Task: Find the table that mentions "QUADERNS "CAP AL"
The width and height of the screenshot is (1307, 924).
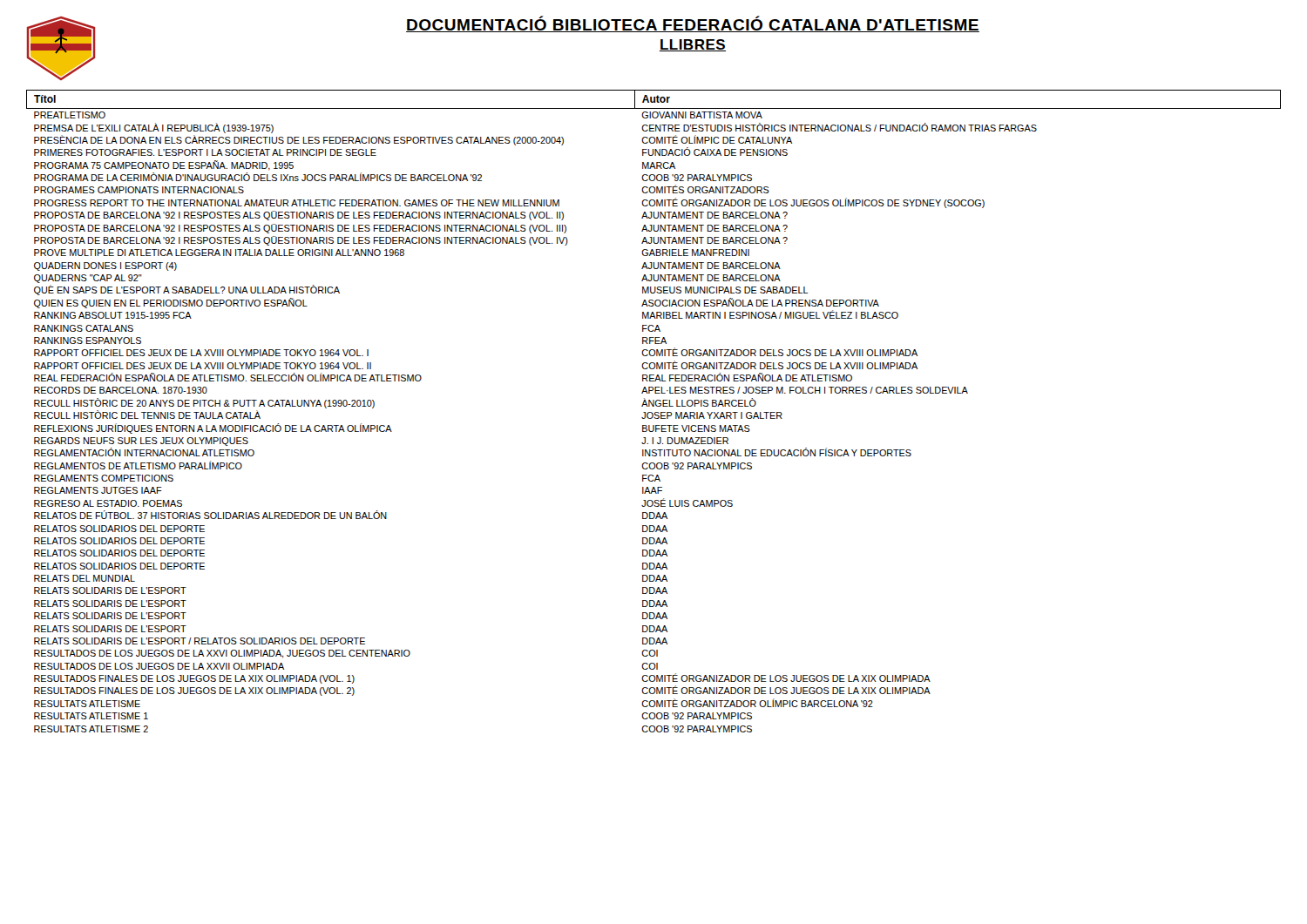Action: tap(654, 412)
